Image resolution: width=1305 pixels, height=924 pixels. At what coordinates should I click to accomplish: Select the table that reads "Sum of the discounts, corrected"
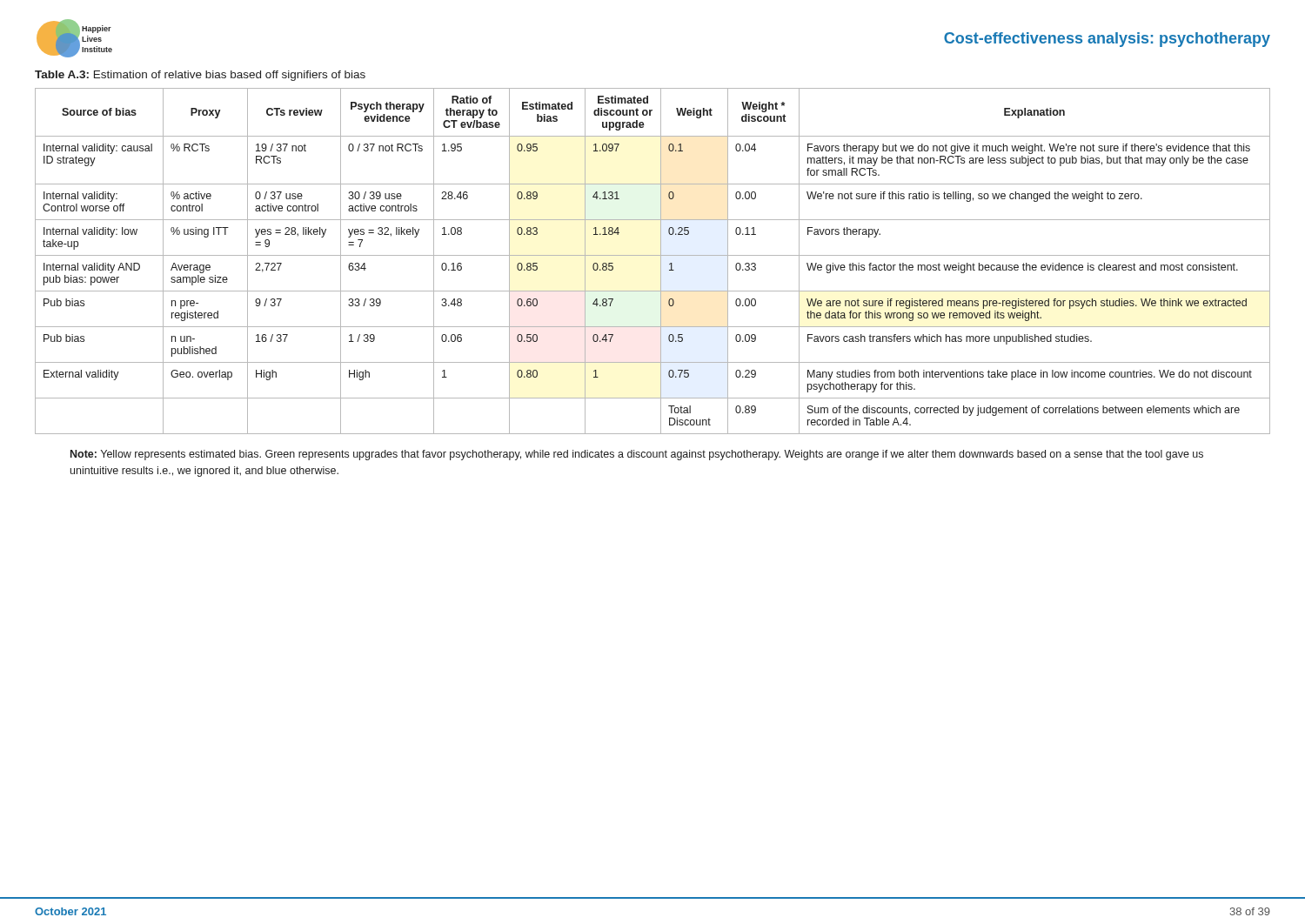click(x=652, y=261)
